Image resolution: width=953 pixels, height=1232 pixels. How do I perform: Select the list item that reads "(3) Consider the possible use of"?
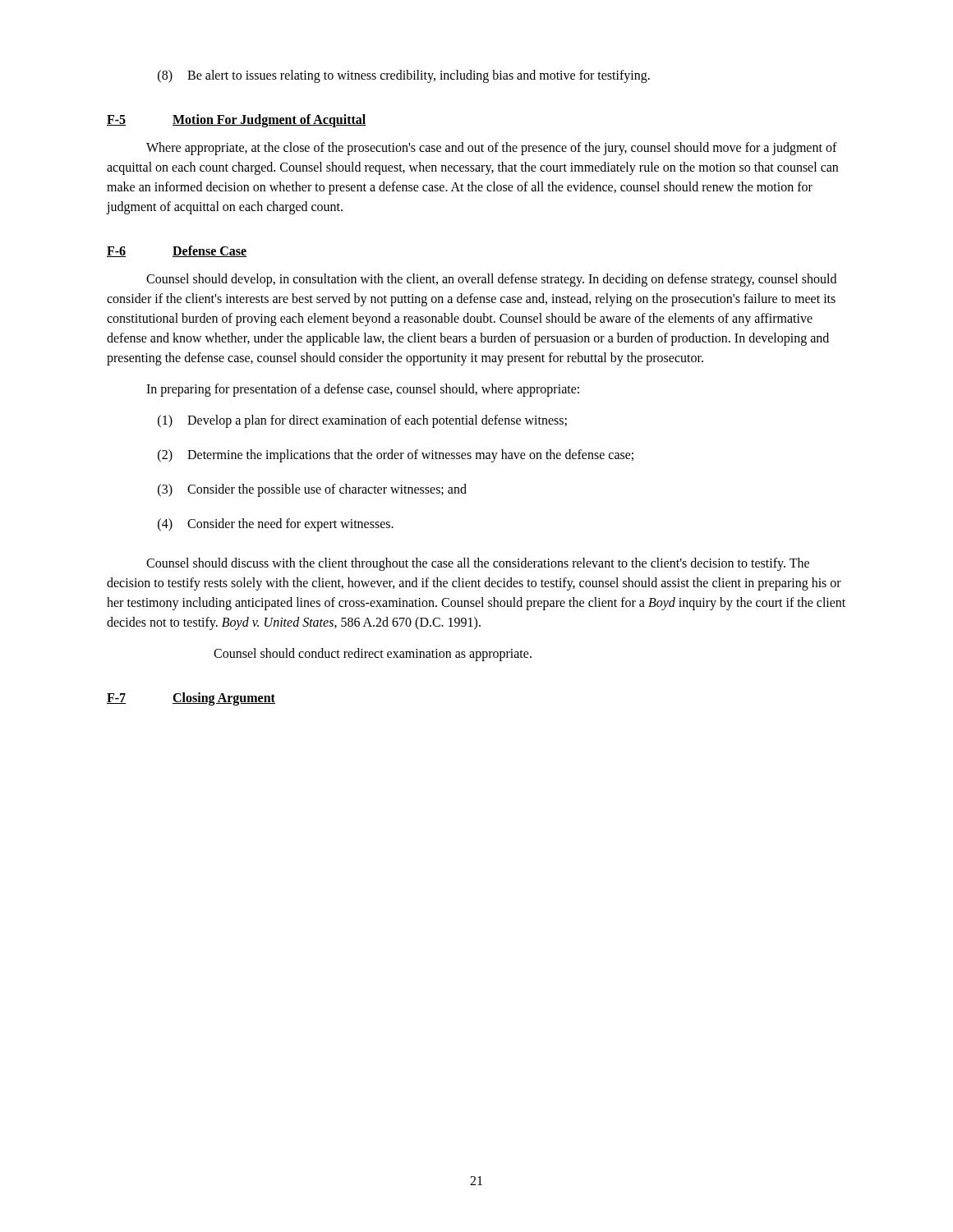[476, 489]
